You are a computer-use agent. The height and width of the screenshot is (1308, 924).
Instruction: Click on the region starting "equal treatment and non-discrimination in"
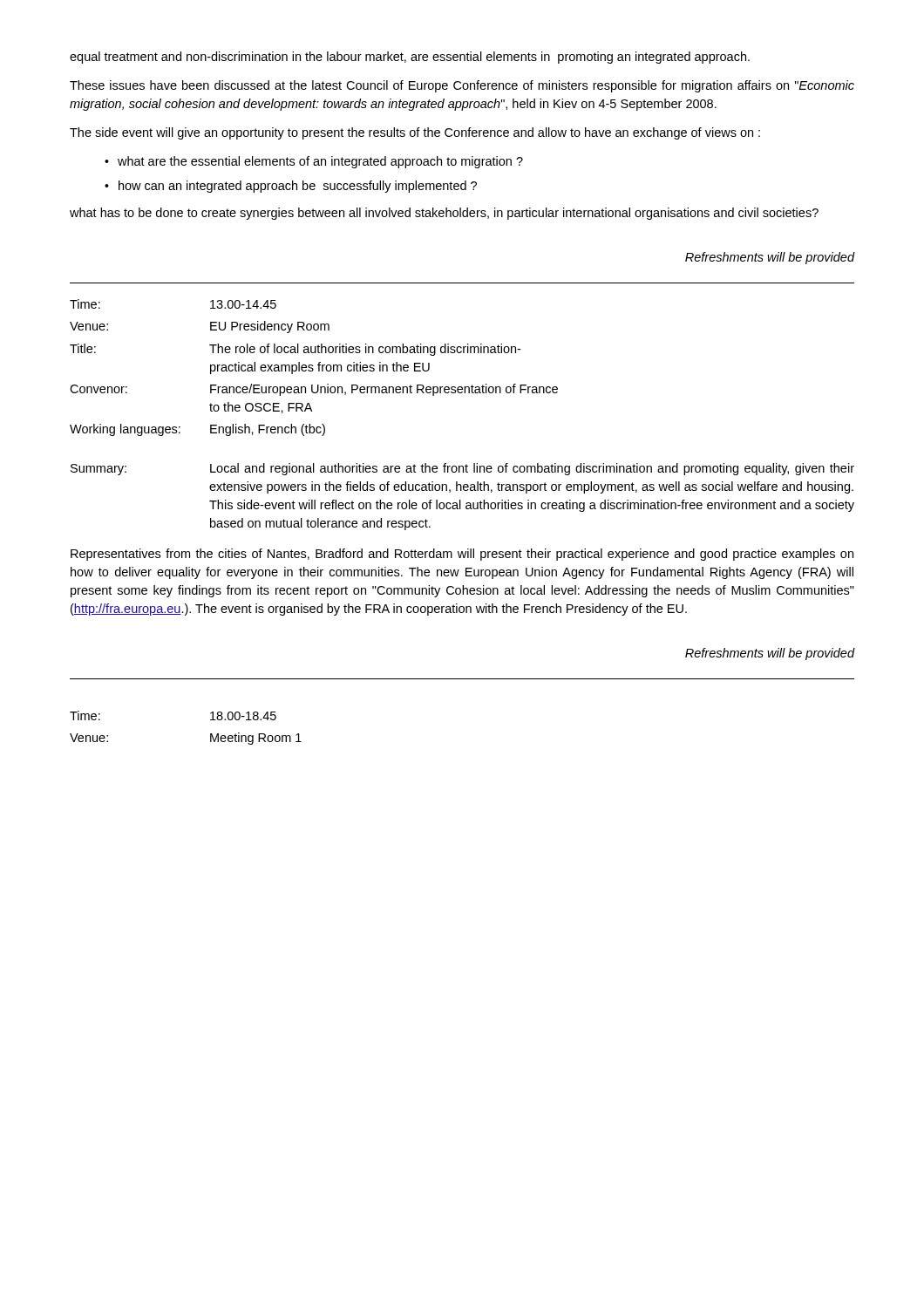pos(410,57)
